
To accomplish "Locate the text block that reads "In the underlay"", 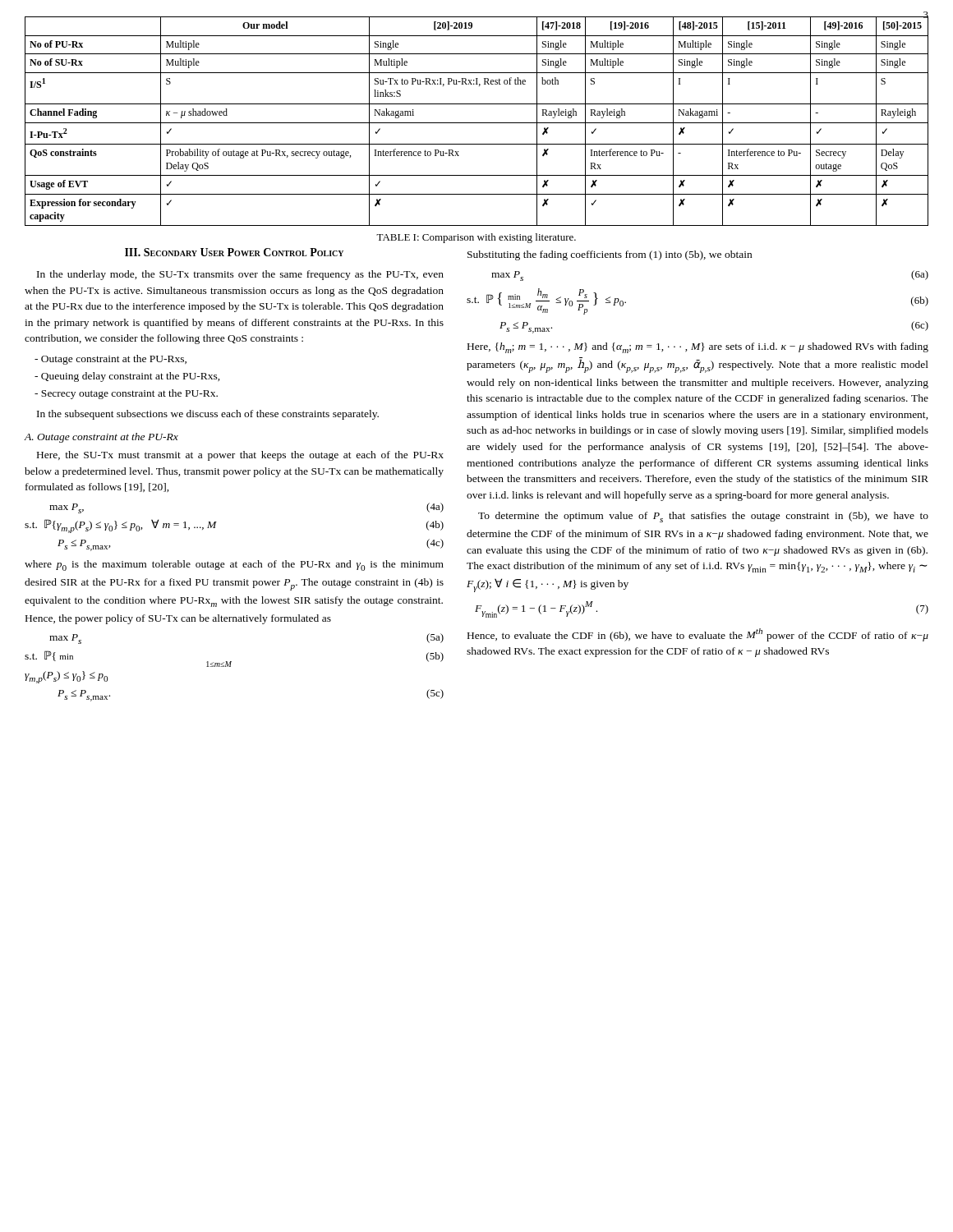I will click(234, 306).
